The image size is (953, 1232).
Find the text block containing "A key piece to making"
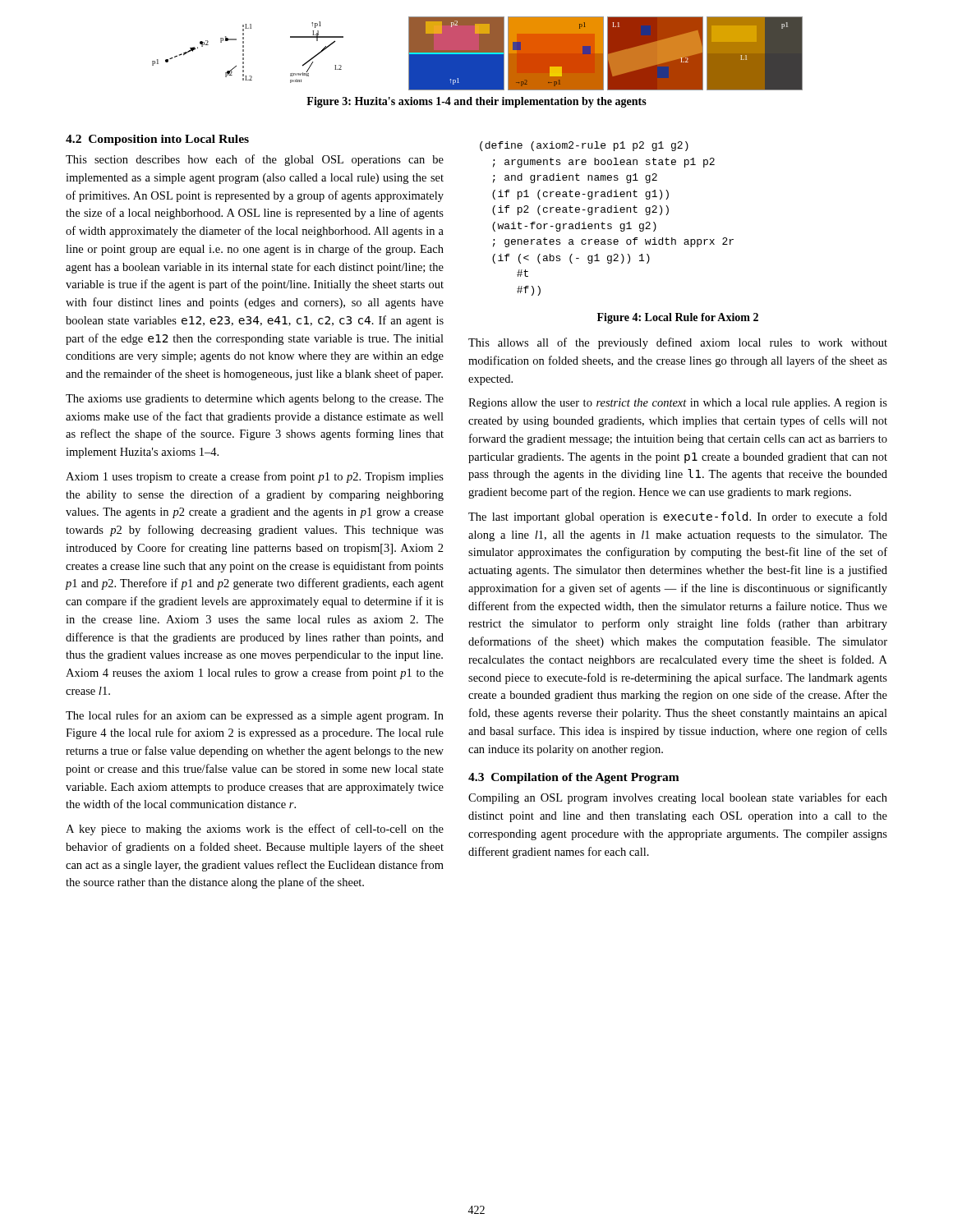coord(255,856)
